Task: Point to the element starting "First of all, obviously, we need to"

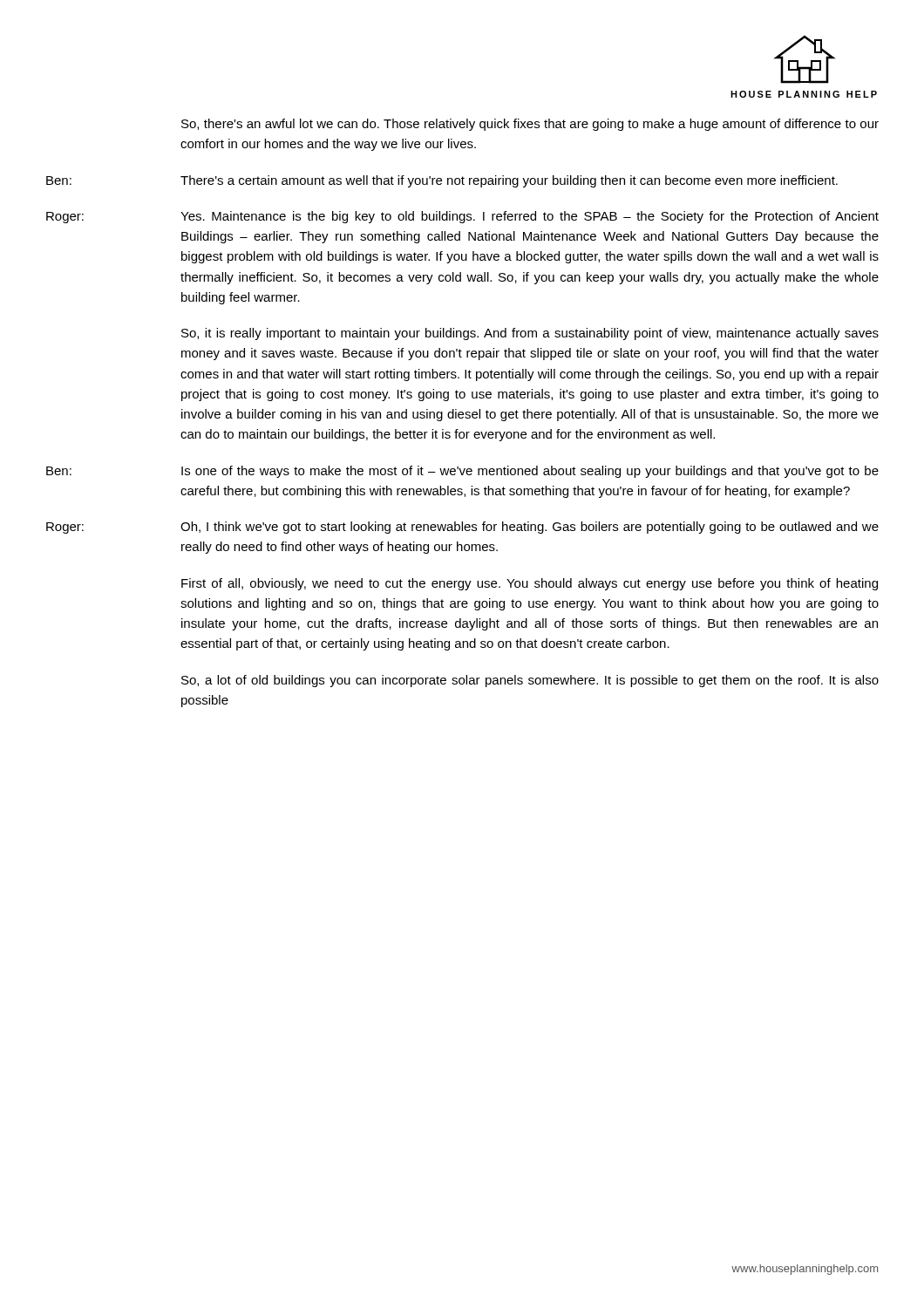Action: coord(462,613)
